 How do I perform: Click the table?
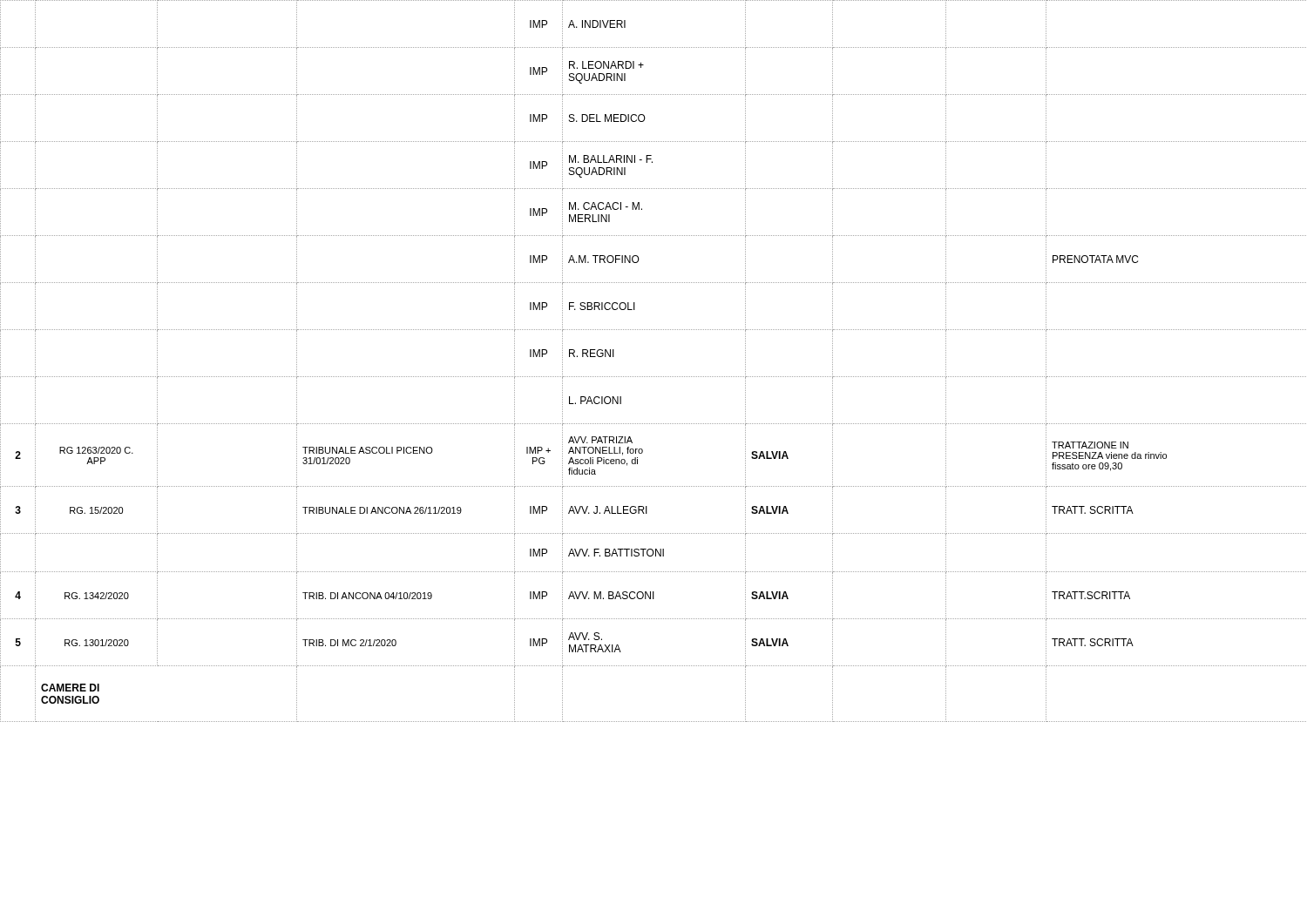[x=654, y=361]
